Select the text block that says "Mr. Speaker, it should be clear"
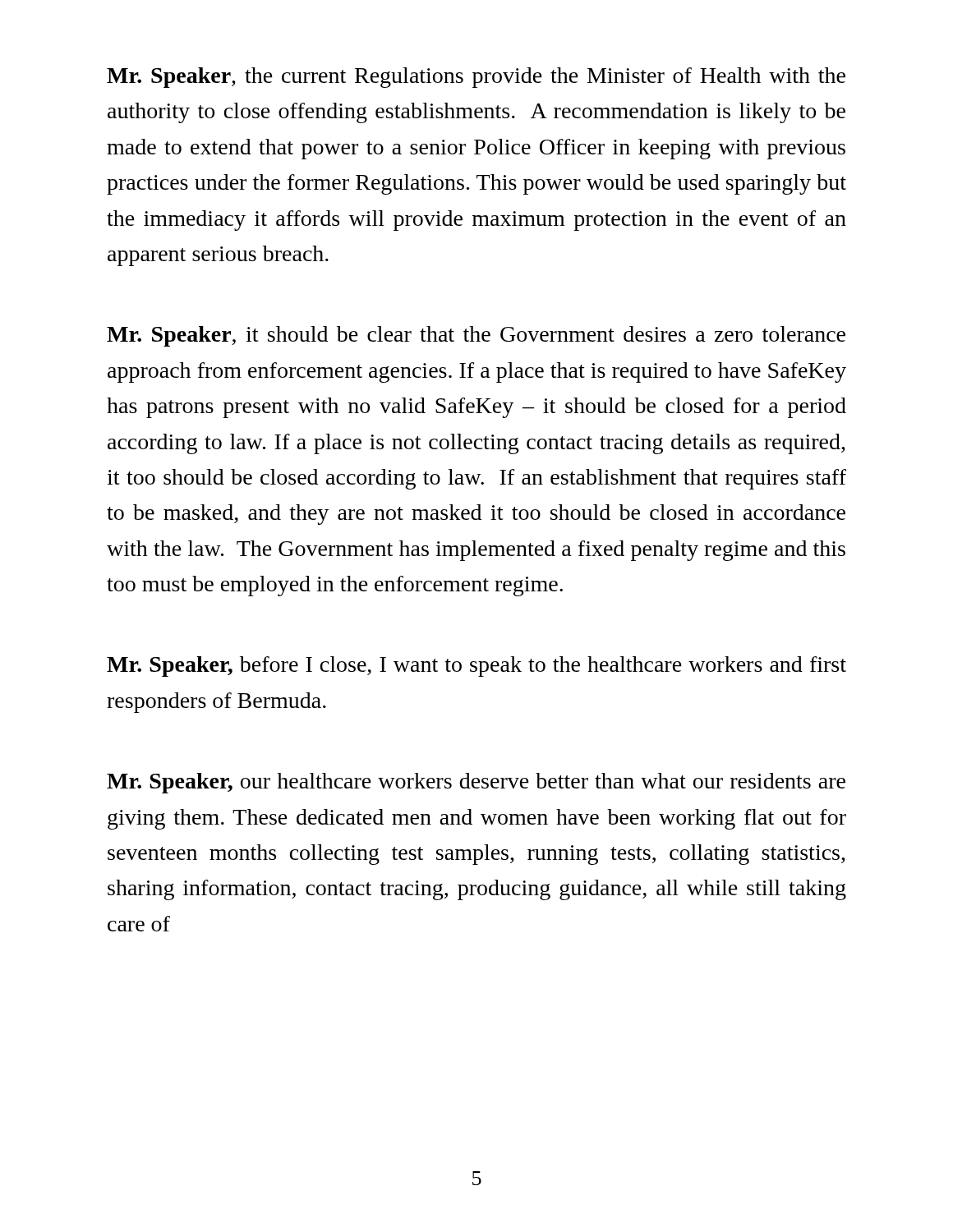The image size is (953, 1232). [476, 459]
